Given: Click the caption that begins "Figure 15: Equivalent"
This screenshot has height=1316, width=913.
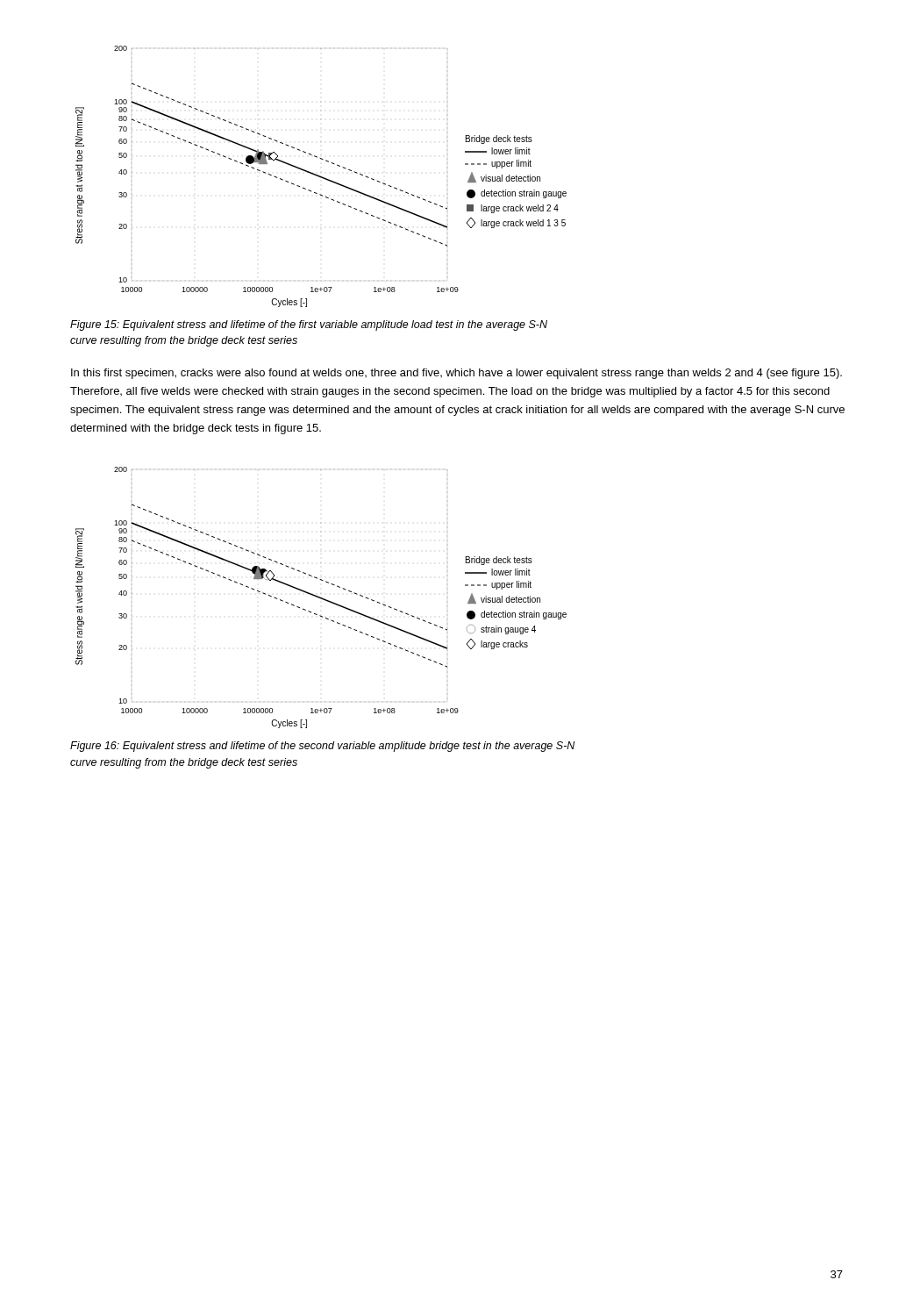Looking at the screenshot, I should click(x=309, y=333).
